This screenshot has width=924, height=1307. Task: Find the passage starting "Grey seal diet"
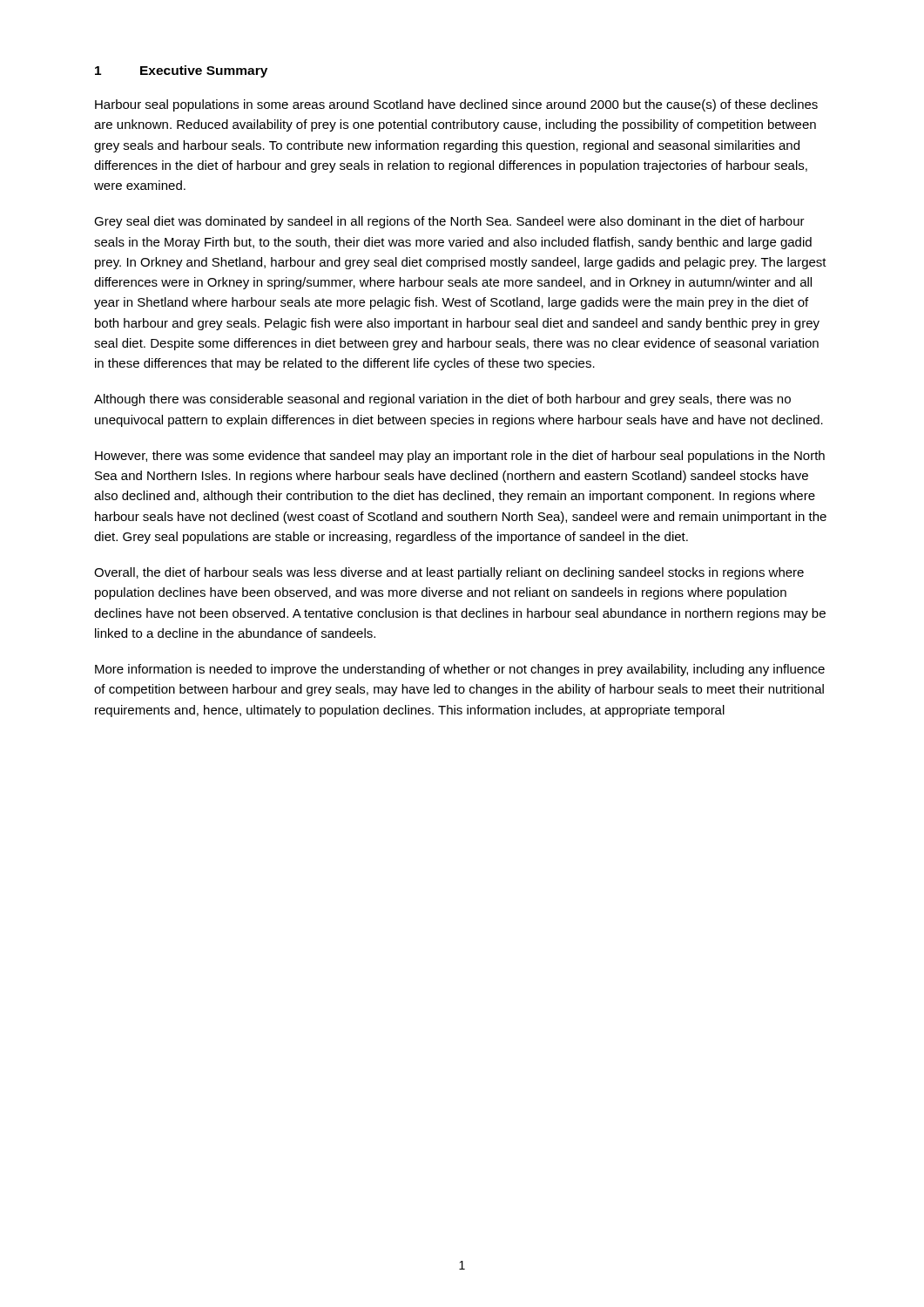pos(460,292)
